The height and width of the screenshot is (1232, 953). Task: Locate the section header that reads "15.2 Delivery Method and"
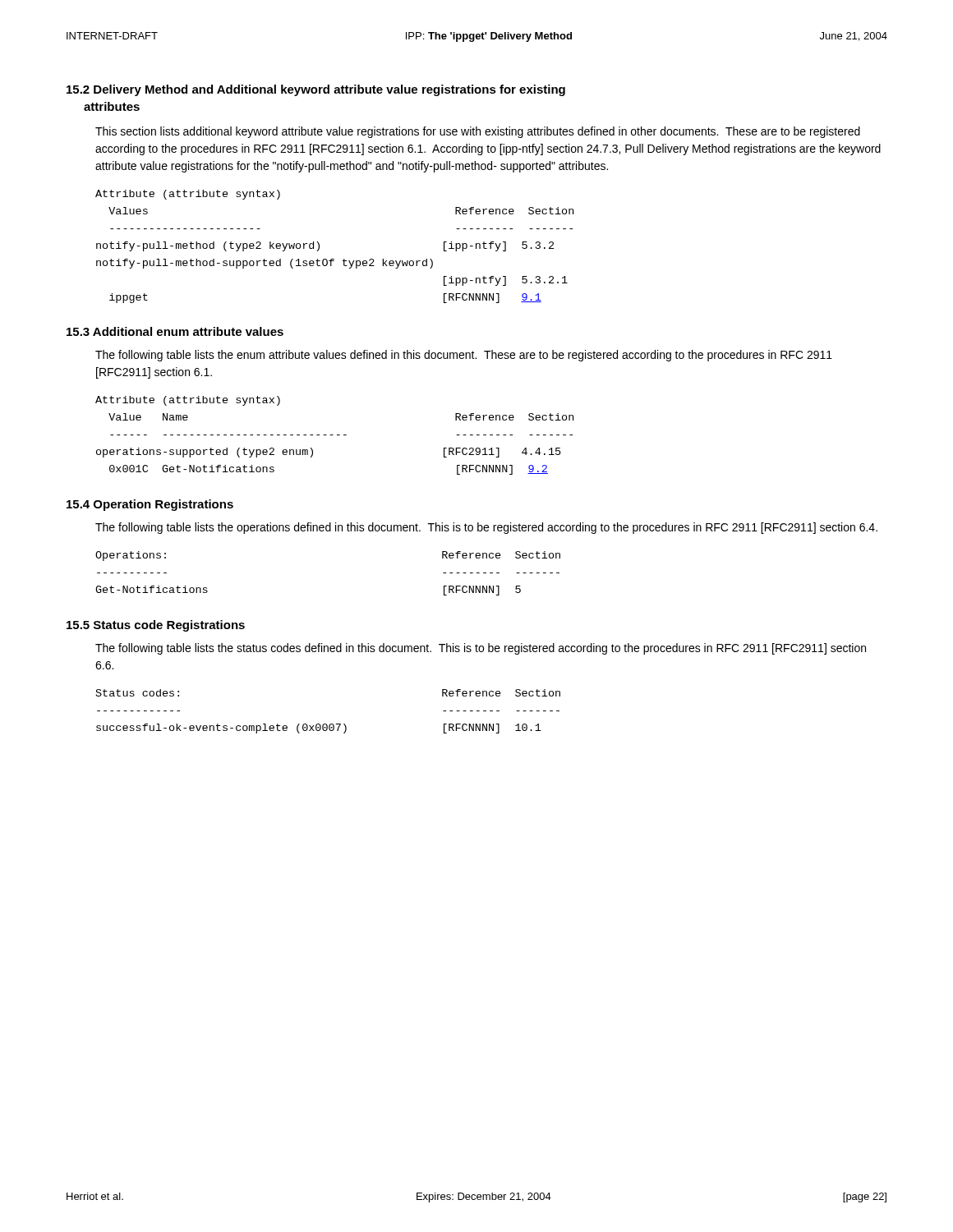coord(316,99)
